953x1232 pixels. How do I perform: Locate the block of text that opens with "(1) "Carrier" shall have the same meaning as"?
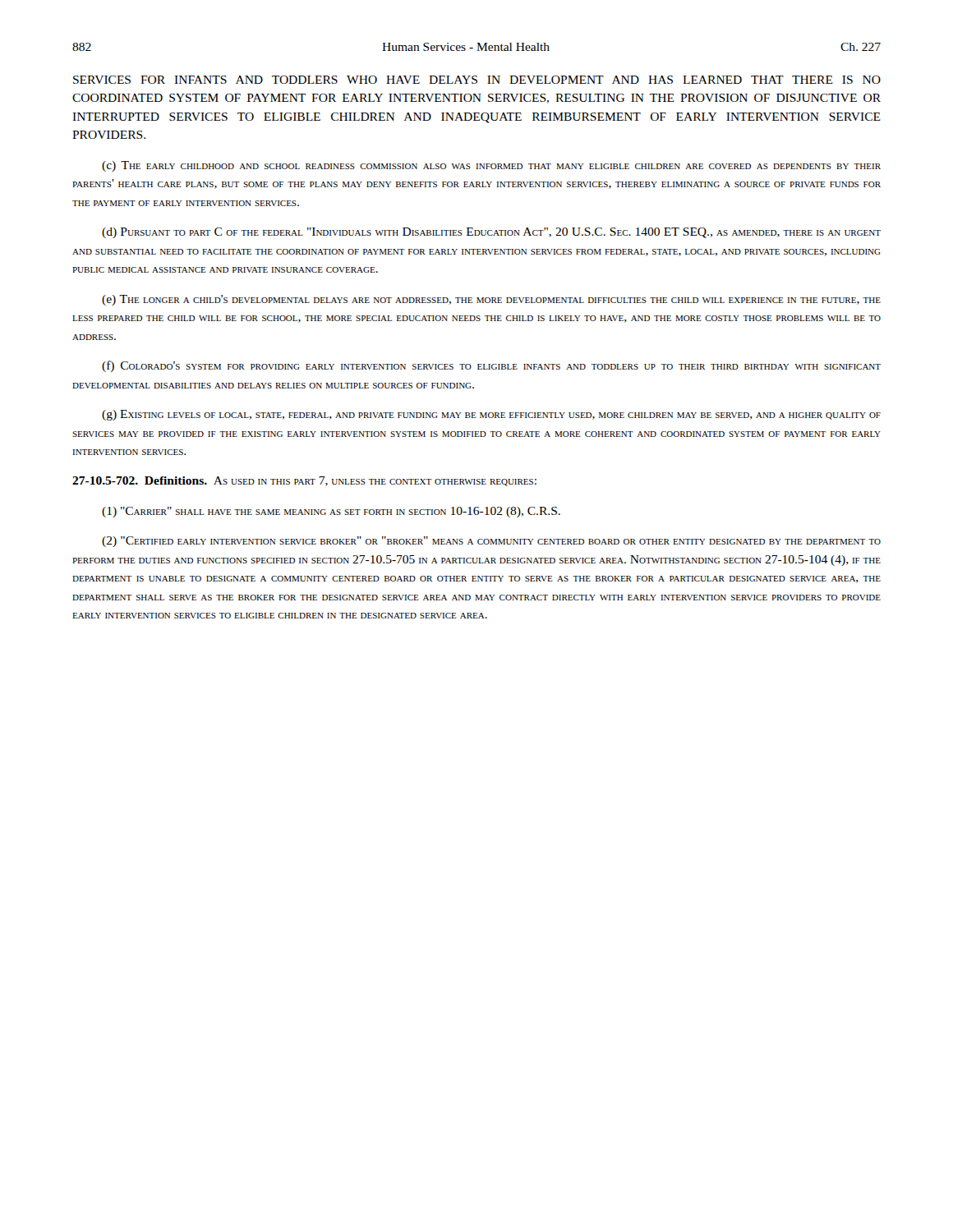click(x=331, y=510)
